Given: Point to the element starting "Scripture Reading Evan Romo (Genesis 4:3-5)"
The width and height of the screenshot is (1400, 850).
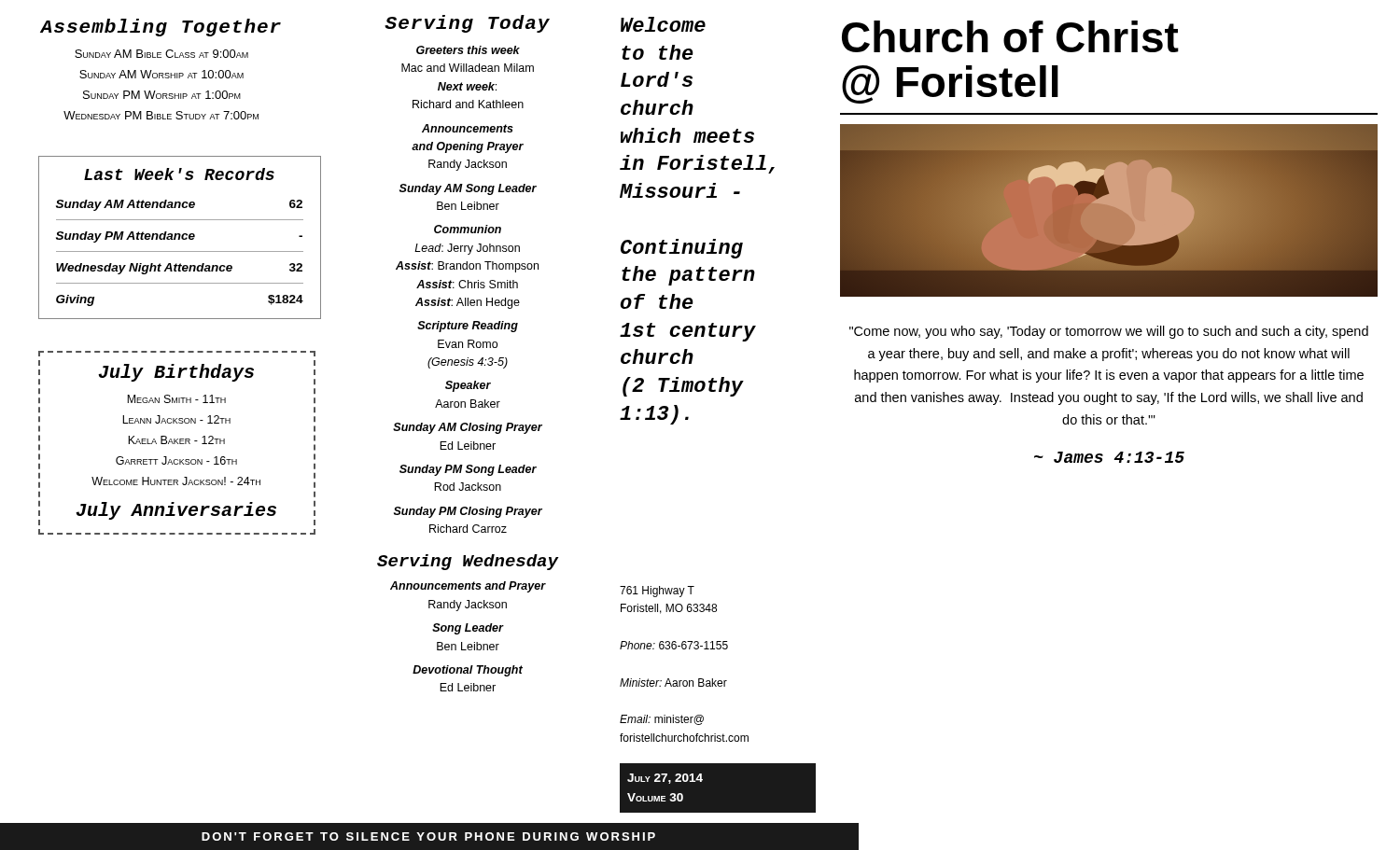Looking at the screenshot, I should tap(468, 345).
